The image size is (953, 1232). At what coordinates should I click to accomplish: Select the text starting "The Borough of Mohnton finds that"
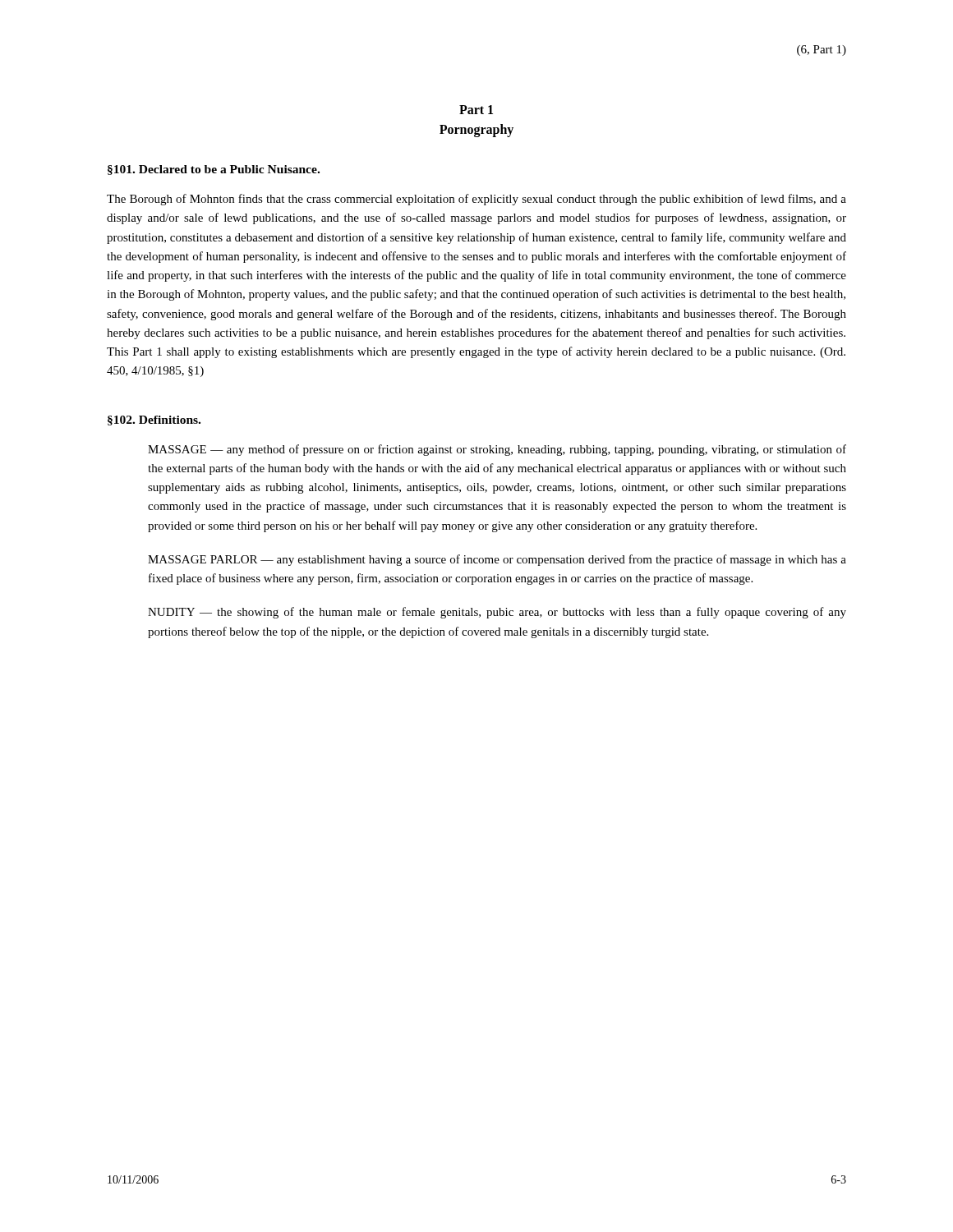(x=476, y=285)
